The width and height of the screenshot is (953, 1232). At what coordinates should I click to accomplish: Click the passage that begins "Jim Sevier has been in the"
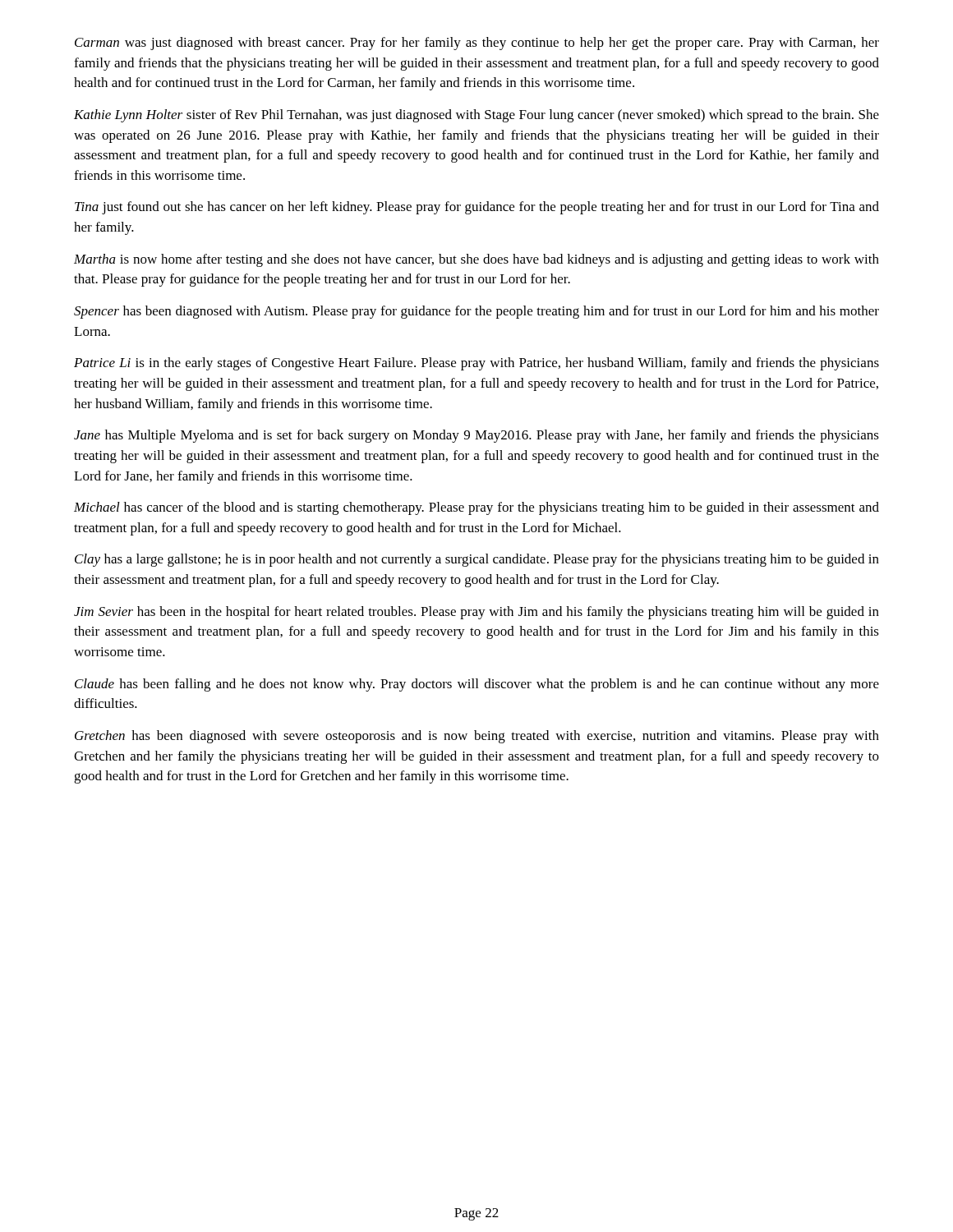click(x=476, y=632)
